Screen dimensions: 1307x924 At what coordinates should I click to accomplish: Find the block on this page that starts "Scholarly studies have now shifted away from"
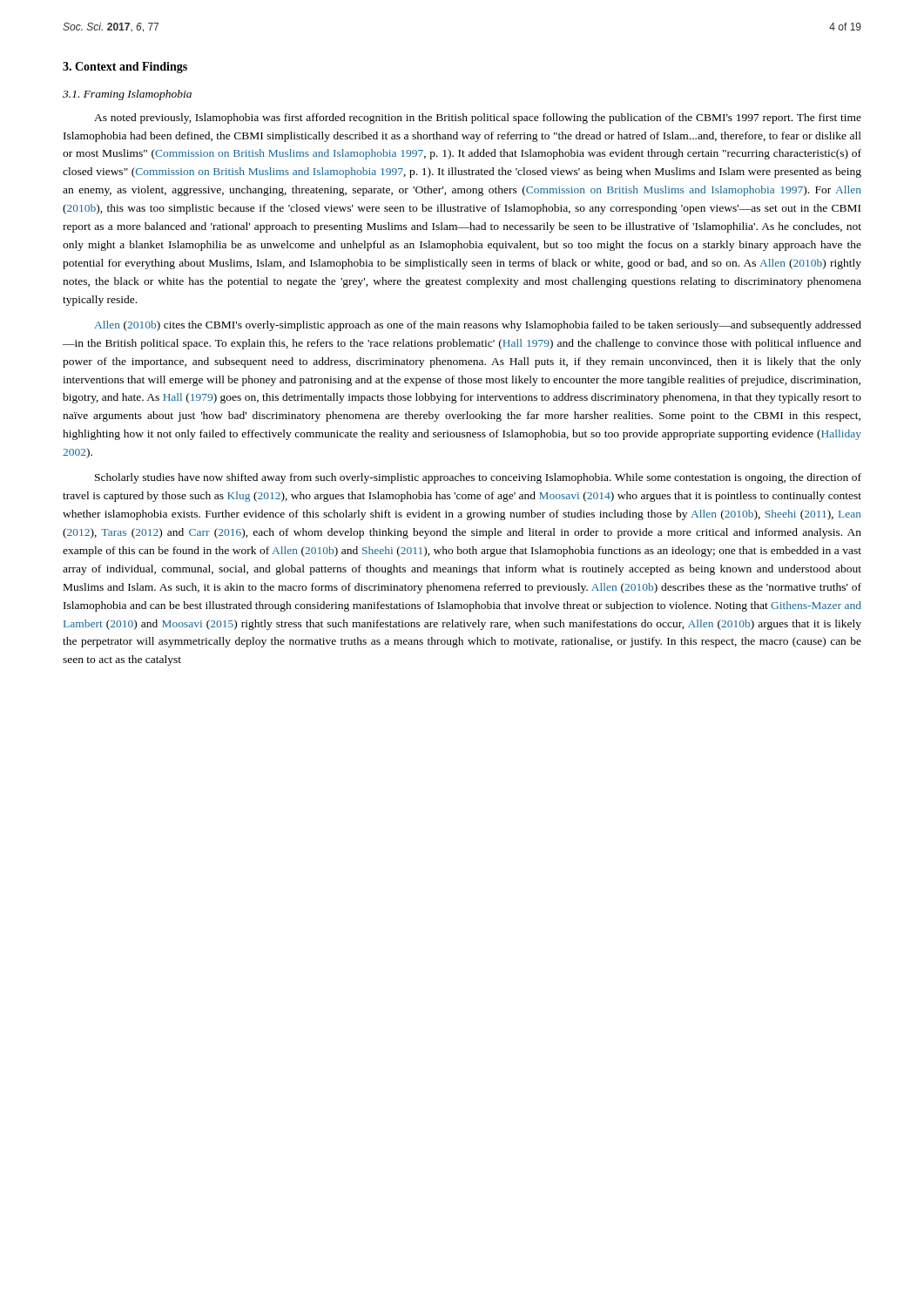point(462,568)
